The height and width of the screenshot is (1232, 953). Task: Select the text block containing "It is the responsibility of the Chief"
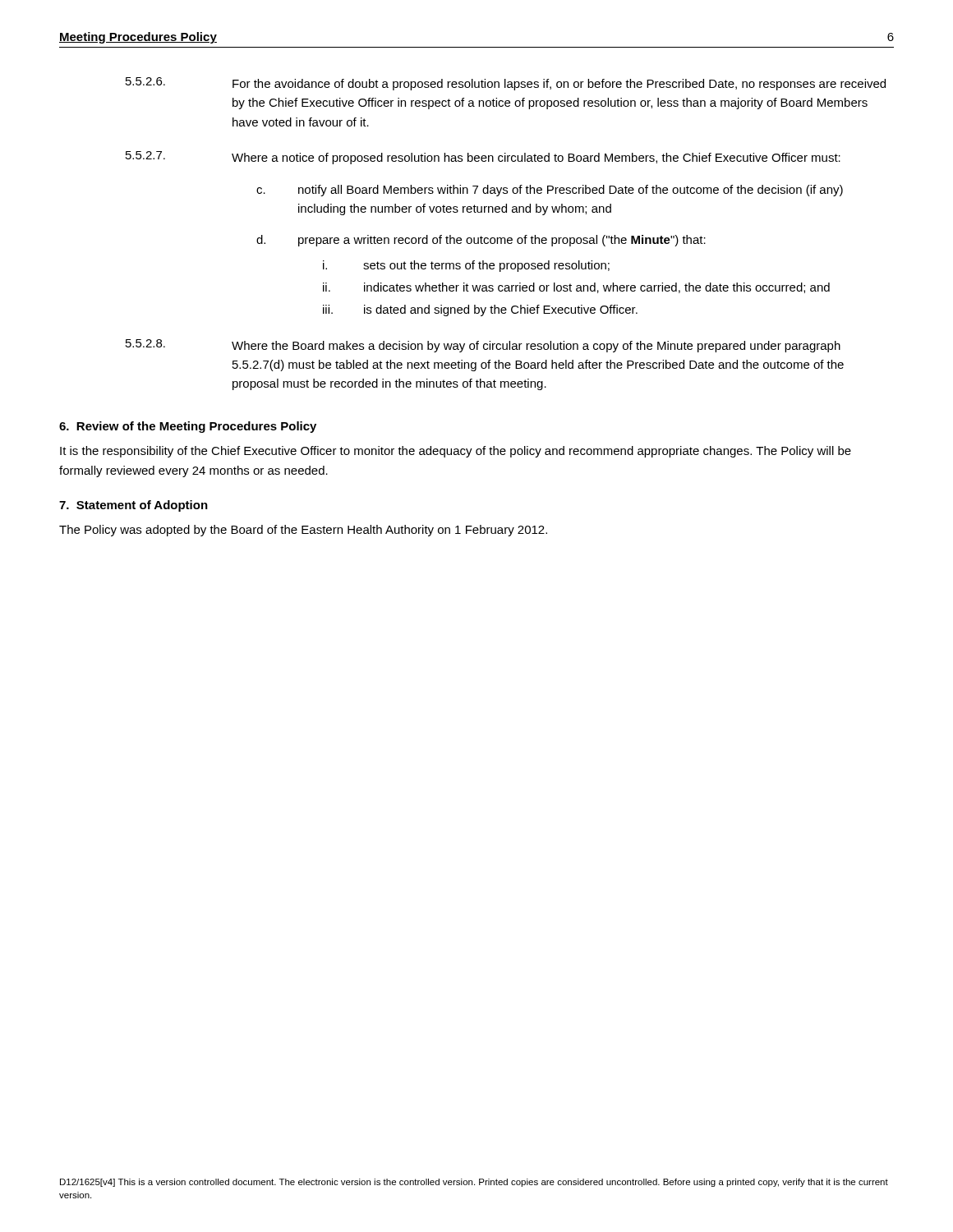455,460
